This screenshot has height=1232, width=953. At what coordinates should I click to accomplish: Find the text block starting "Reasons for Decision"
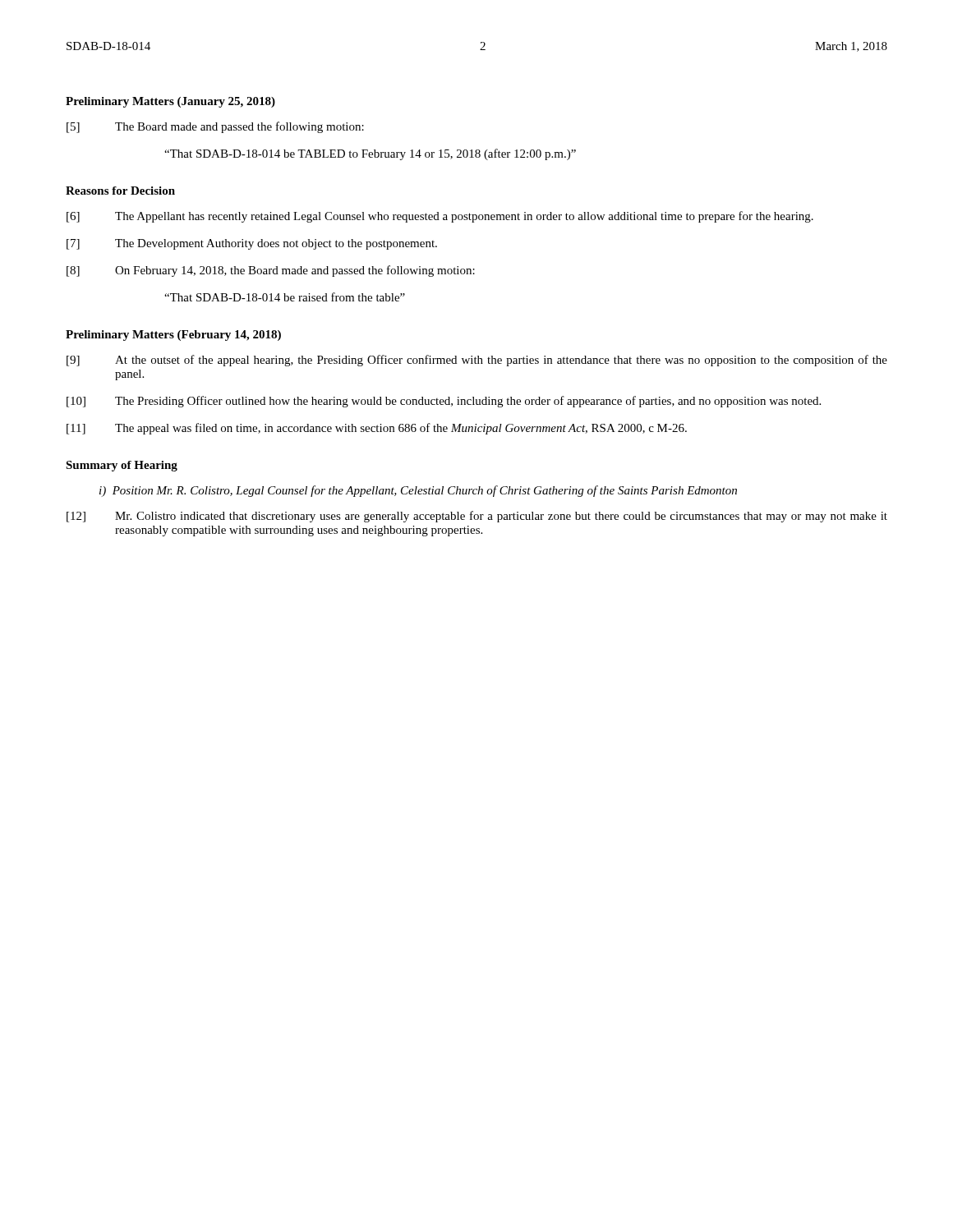120,191
